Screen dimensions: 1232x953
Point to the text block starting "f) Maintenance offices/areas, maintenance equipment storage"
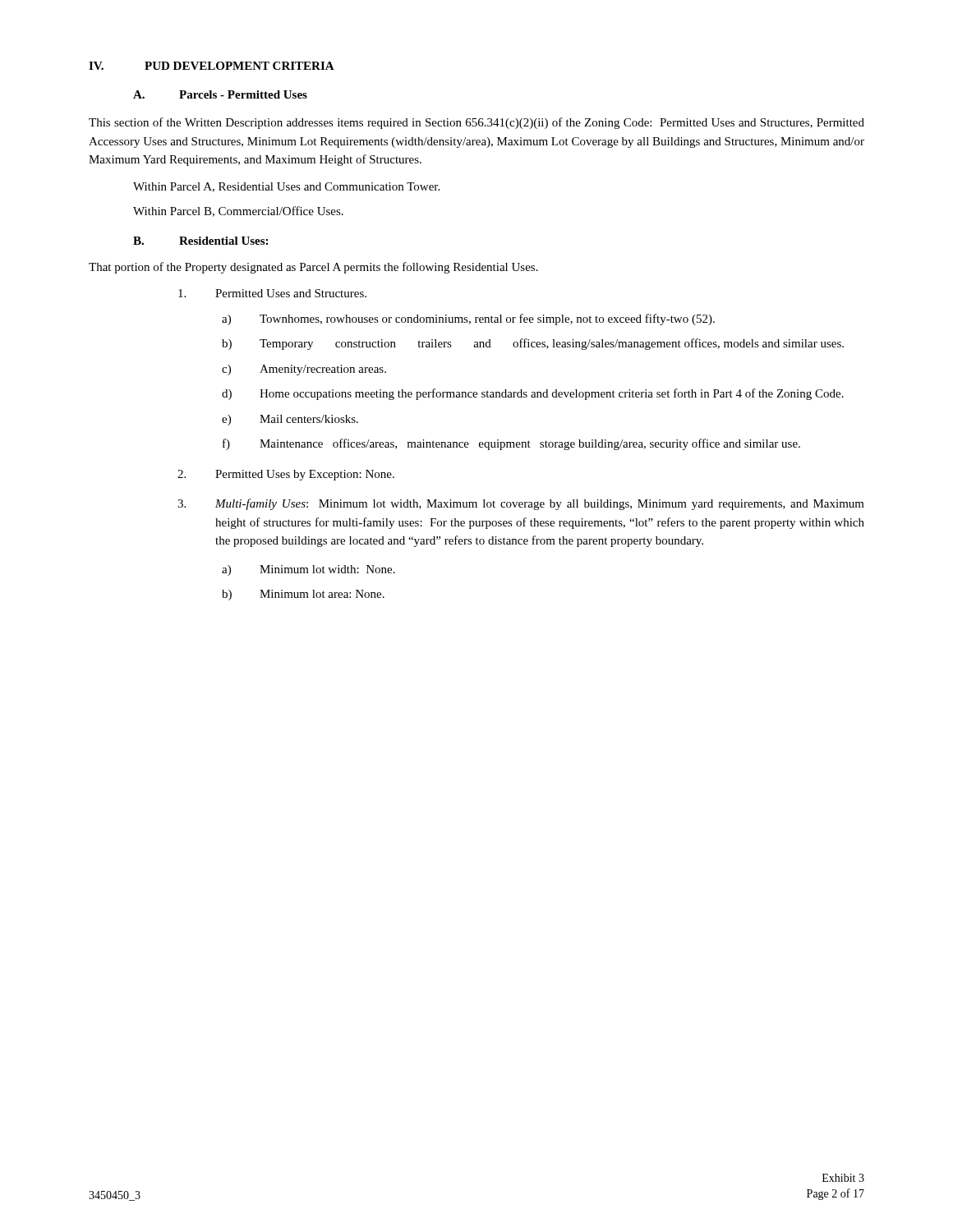(x=543, y=444)
